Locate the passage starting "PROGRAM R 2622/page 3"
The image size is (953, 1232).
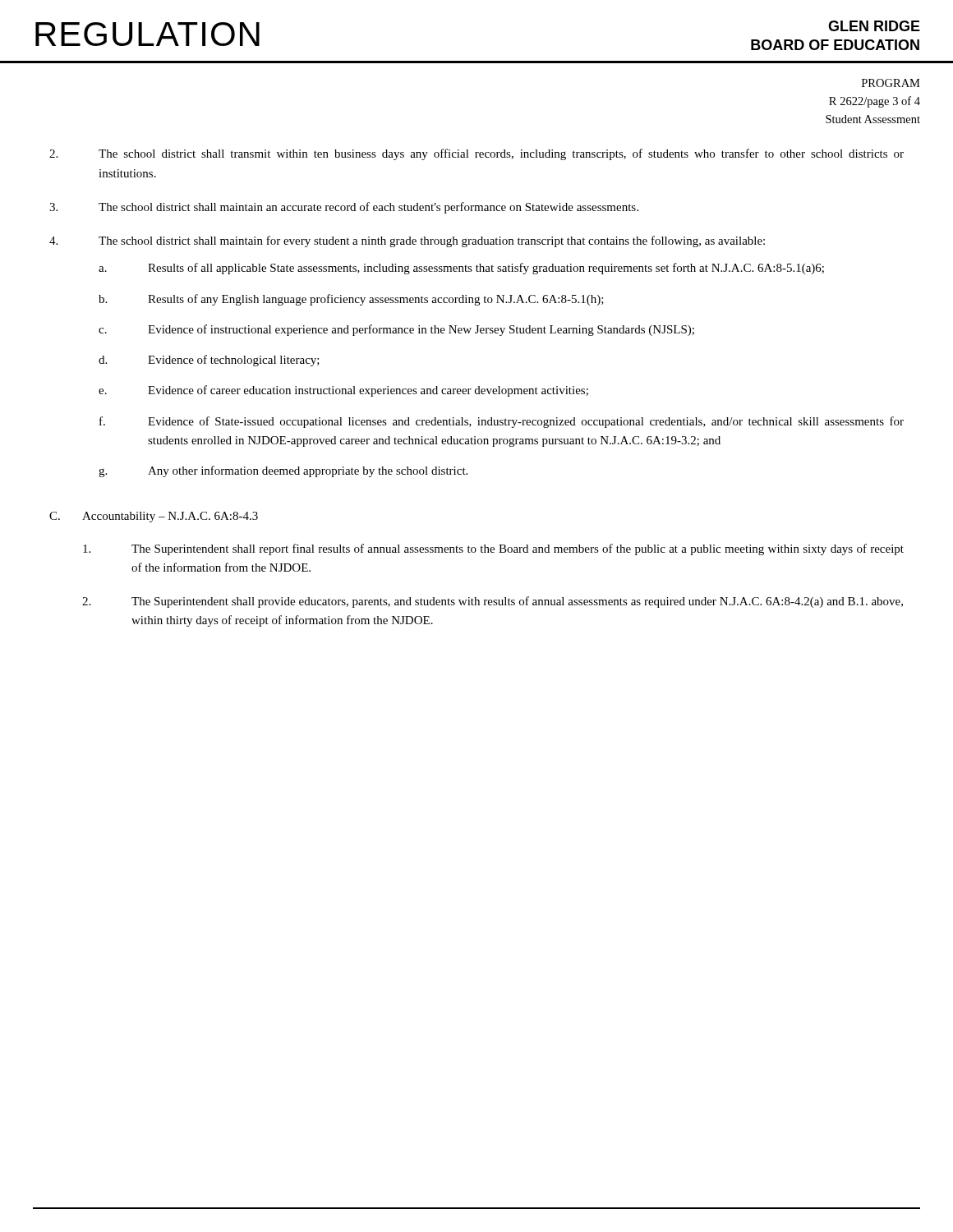pyautogui.click(x=873, y=101)
